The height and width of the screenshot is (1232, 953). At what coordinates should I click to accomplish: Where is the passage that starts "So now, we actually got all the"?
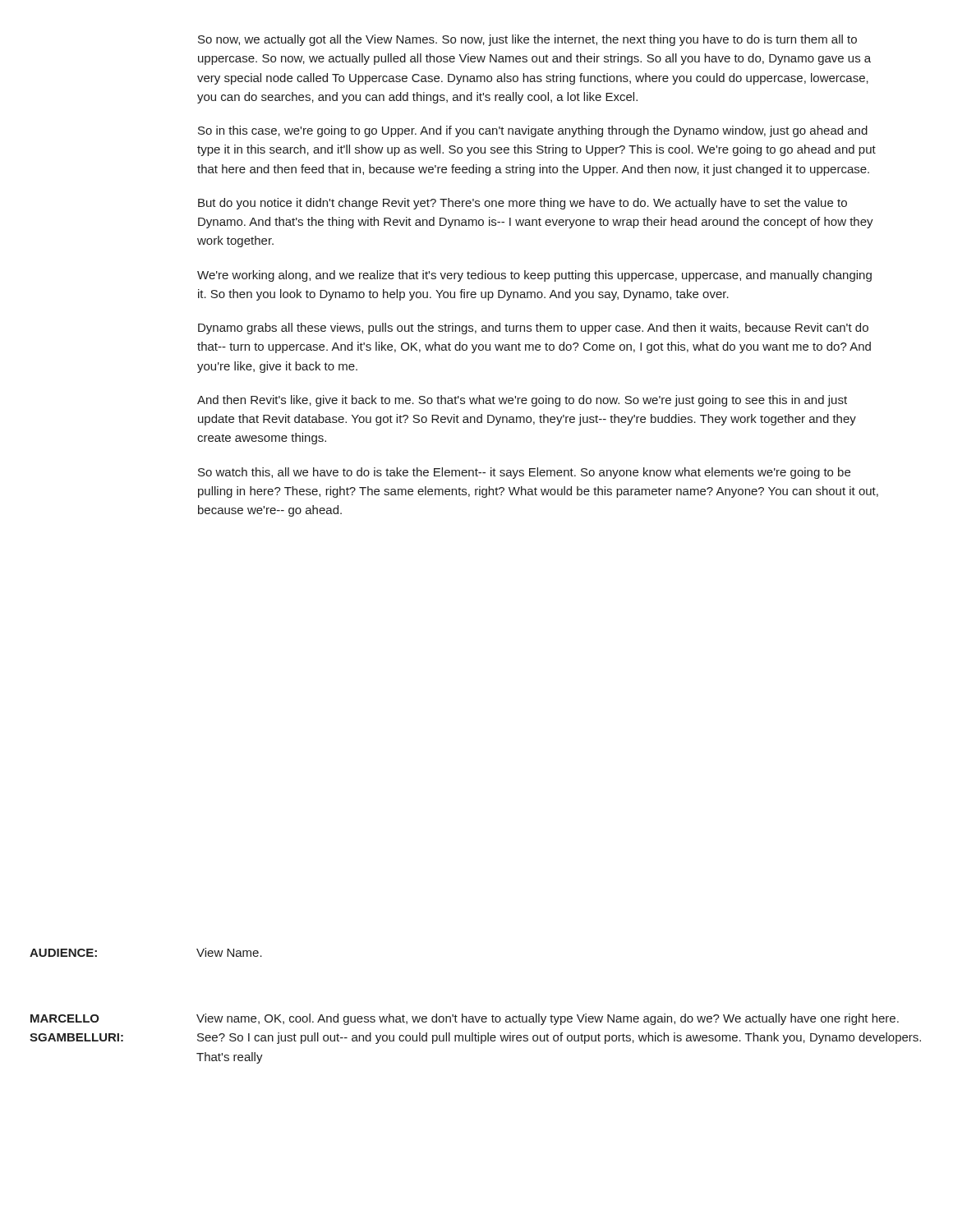[x=534, y=68]
